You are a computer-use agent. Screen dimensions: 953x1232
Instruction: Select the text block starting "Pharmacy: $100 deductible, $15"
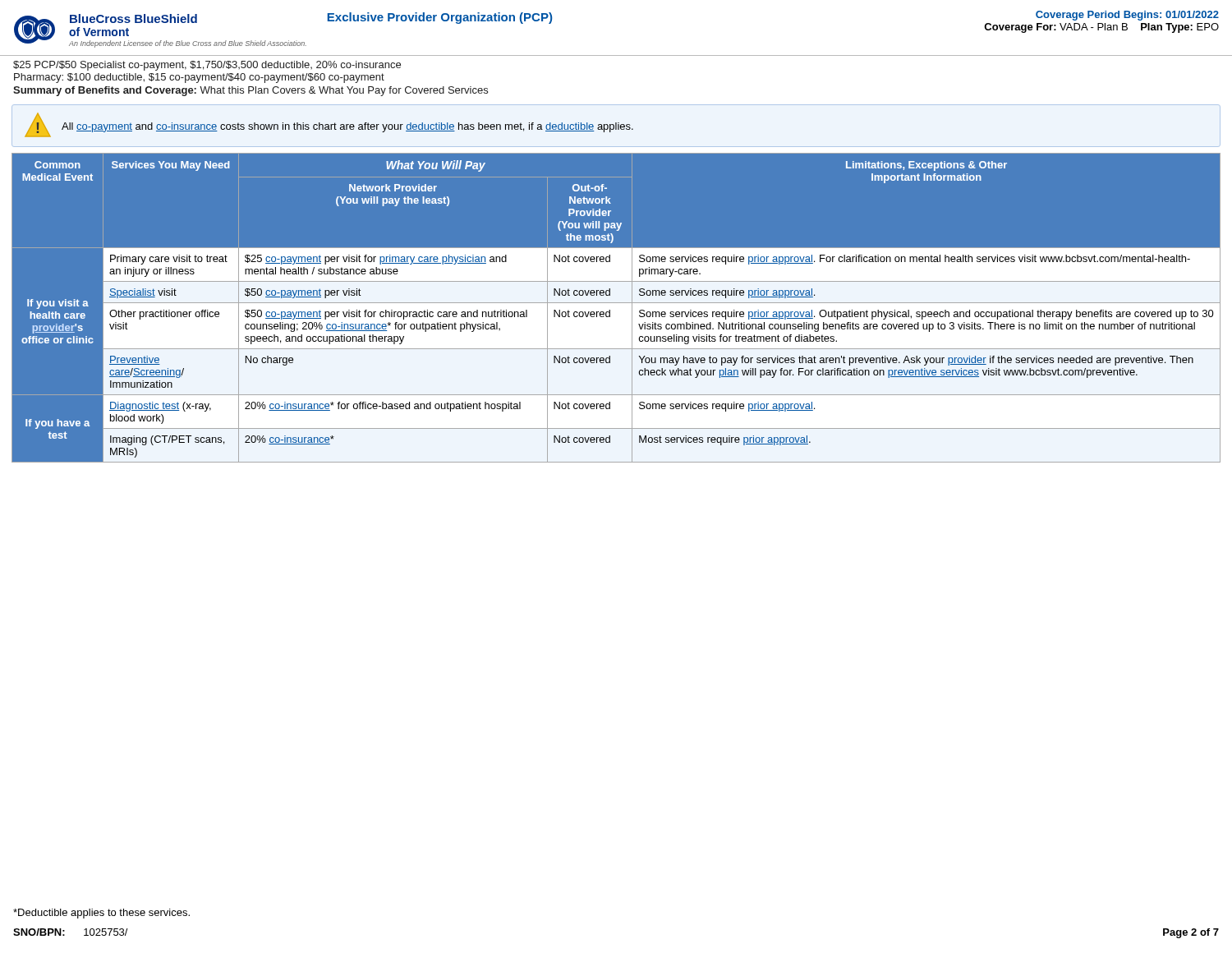point(199,77)
